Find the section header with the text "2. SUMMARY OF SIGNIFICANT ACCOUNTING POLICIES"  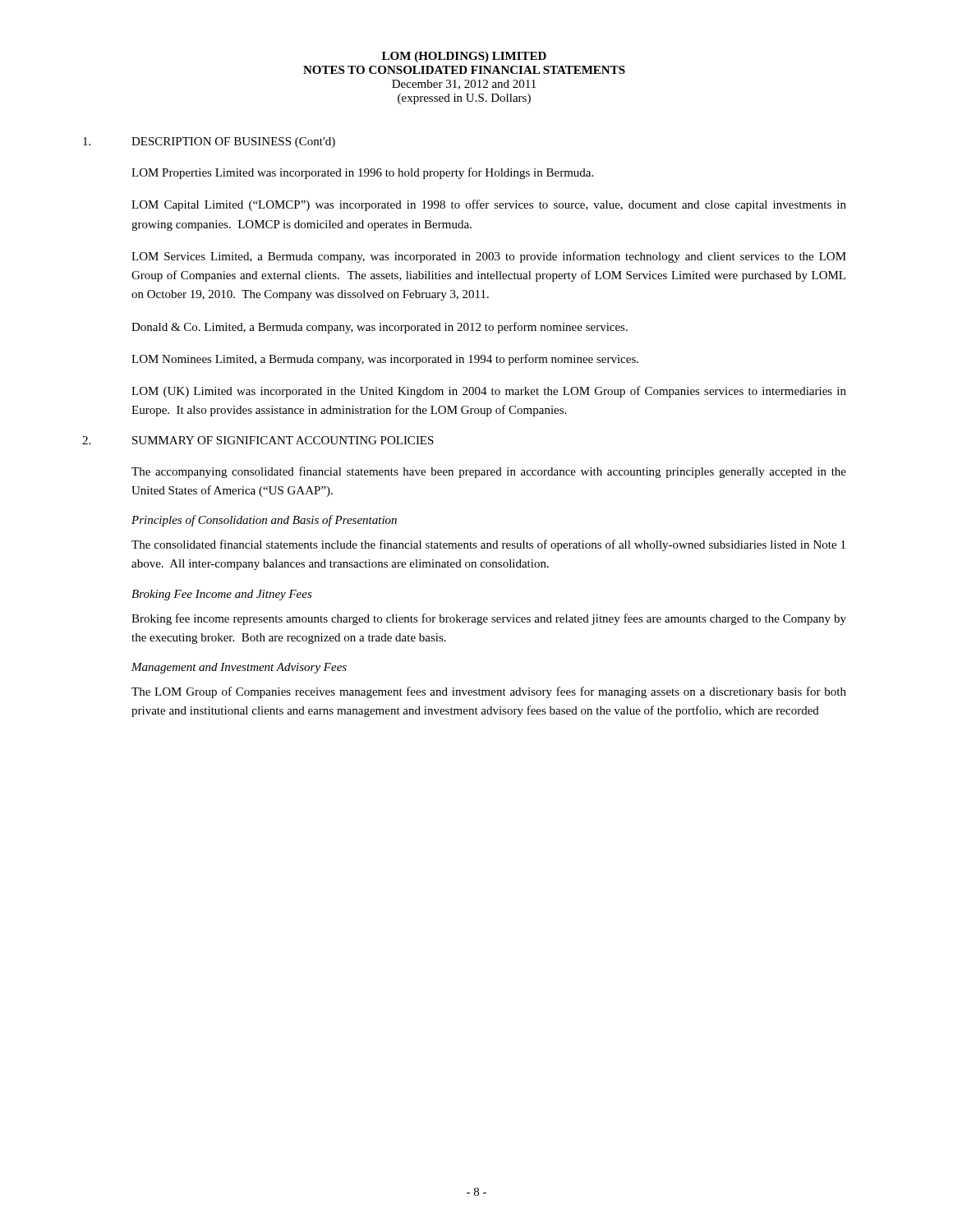pos(258,440)
